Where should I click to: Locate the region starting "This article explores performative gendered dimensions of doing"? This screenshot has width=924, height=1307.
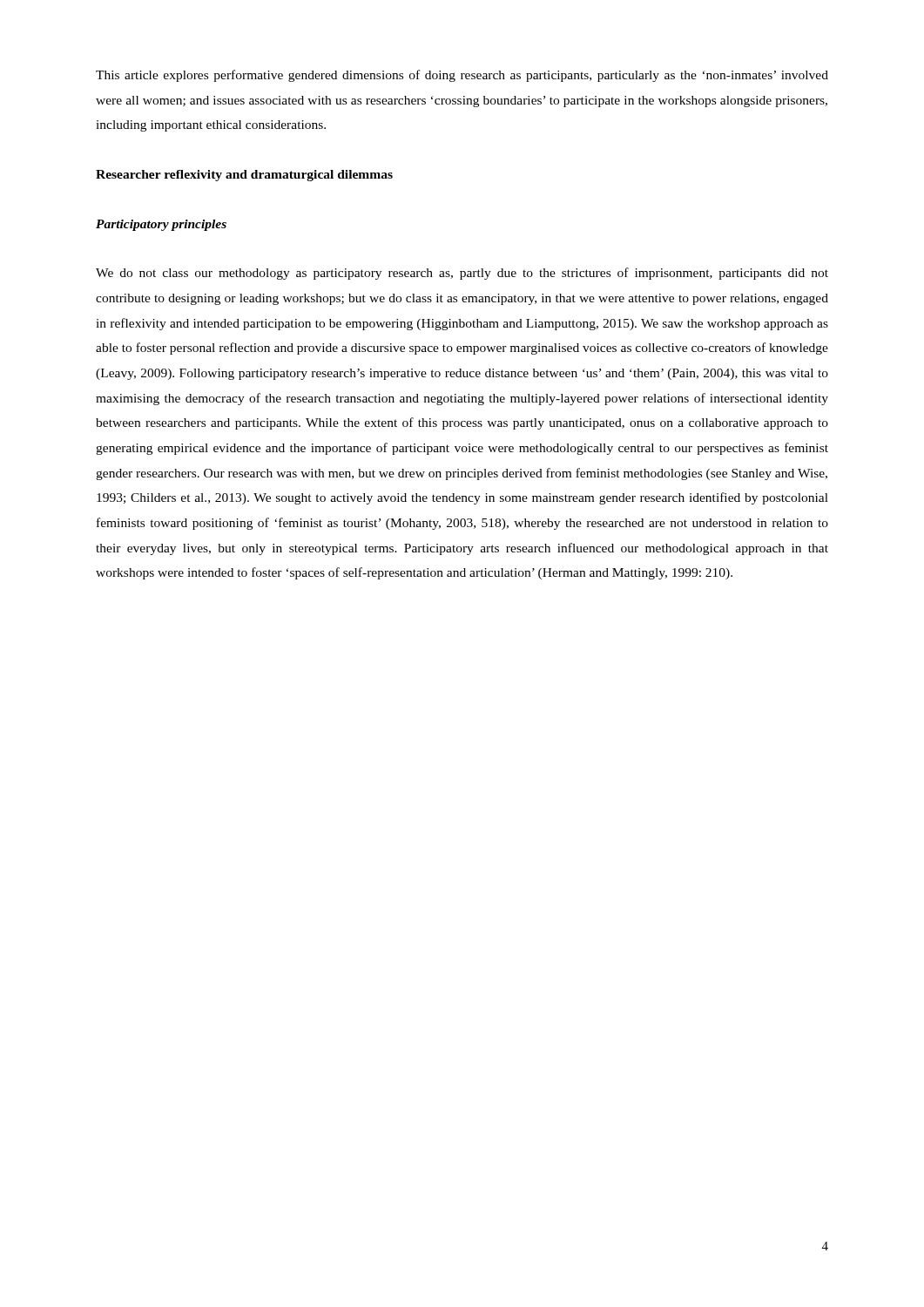click(462, 100)
